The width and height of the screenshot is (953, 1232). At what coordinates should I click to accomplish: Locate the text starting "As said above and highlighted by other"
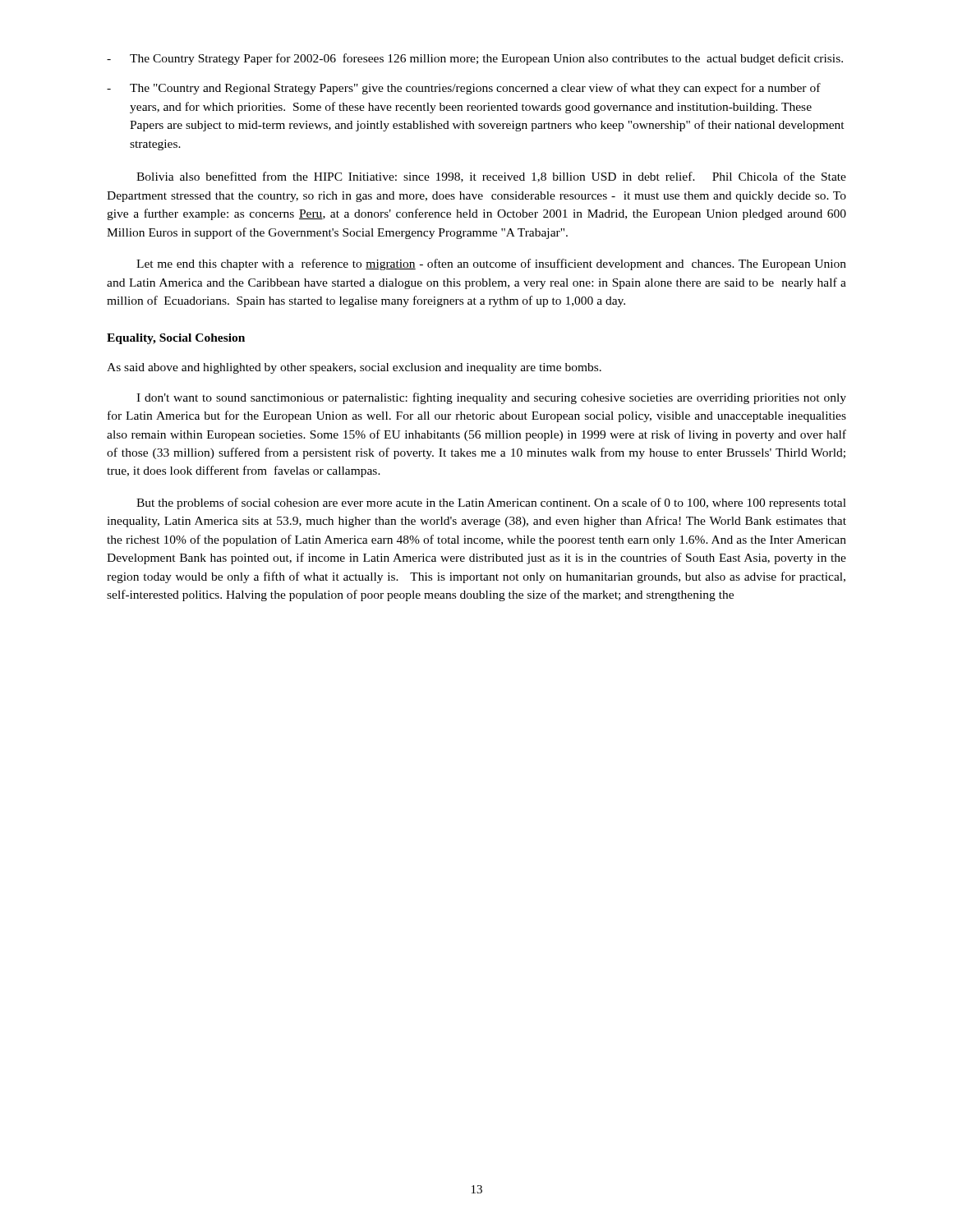coord(354,367)
